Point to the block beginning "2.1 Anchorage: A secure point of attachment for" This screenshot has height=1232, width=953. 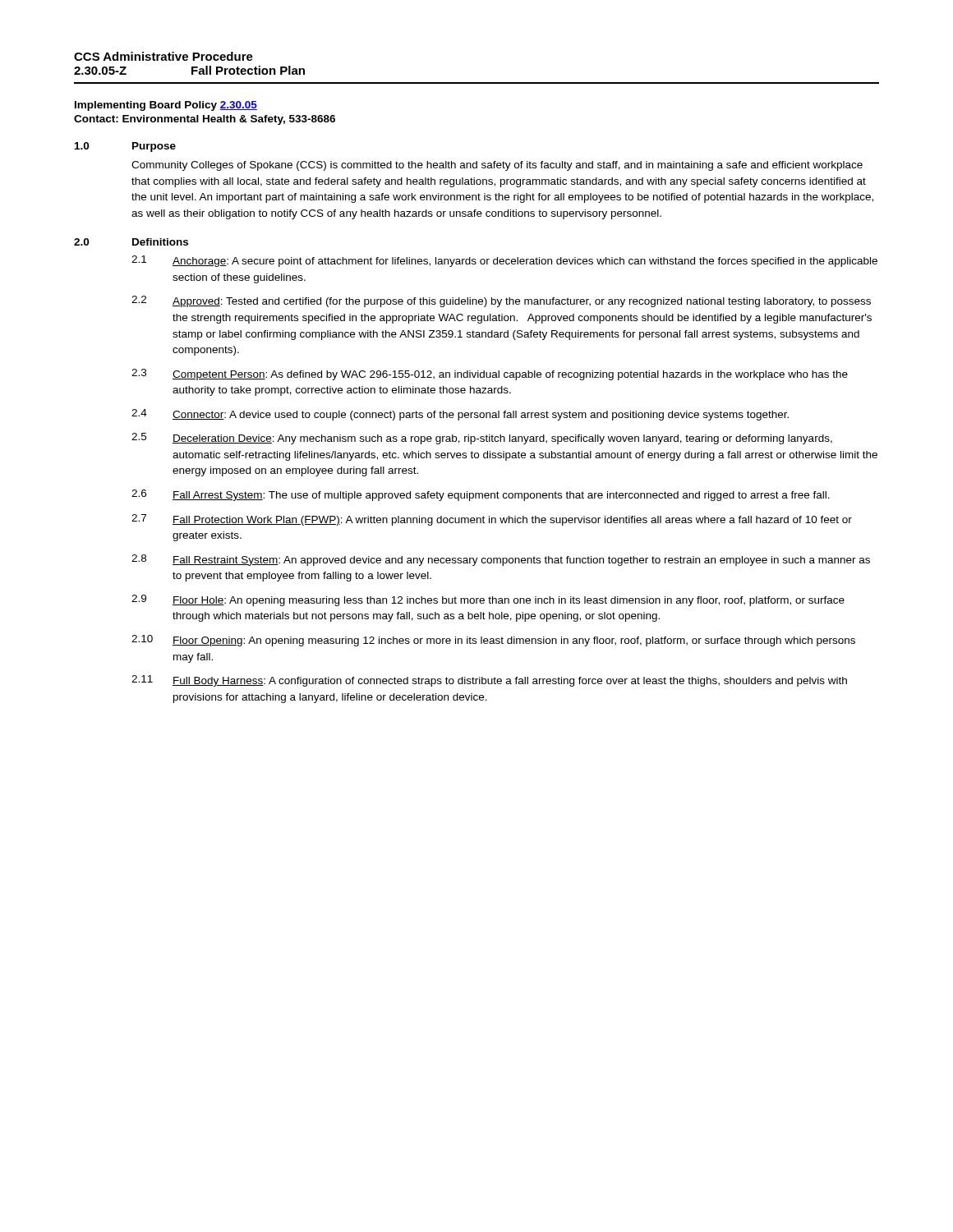coord(505,269)
